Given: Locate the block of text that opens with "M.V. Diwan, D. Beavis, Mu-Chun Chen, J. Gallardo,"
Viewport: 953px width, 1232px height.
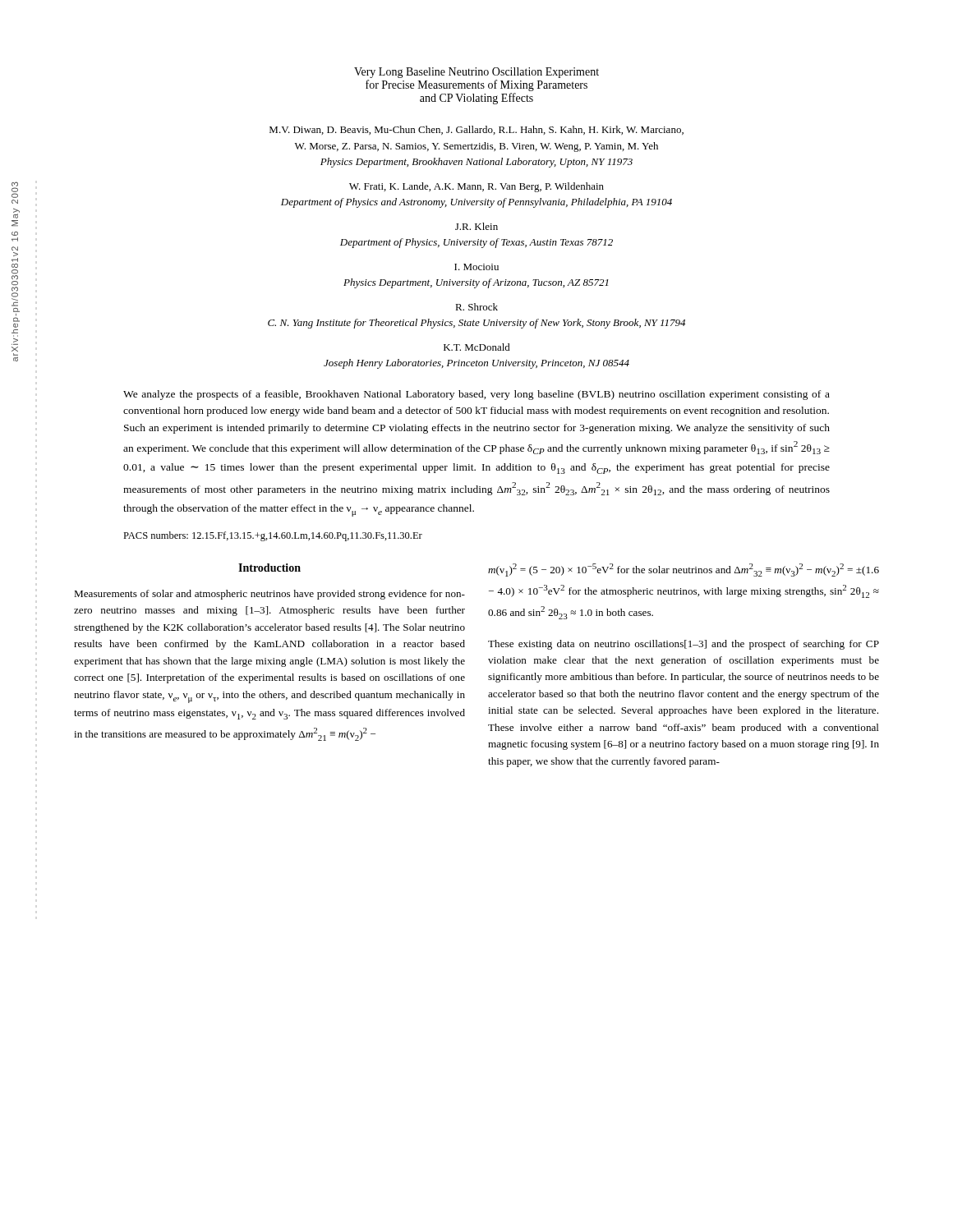Looking at the screenshot, I should point(476,145).
